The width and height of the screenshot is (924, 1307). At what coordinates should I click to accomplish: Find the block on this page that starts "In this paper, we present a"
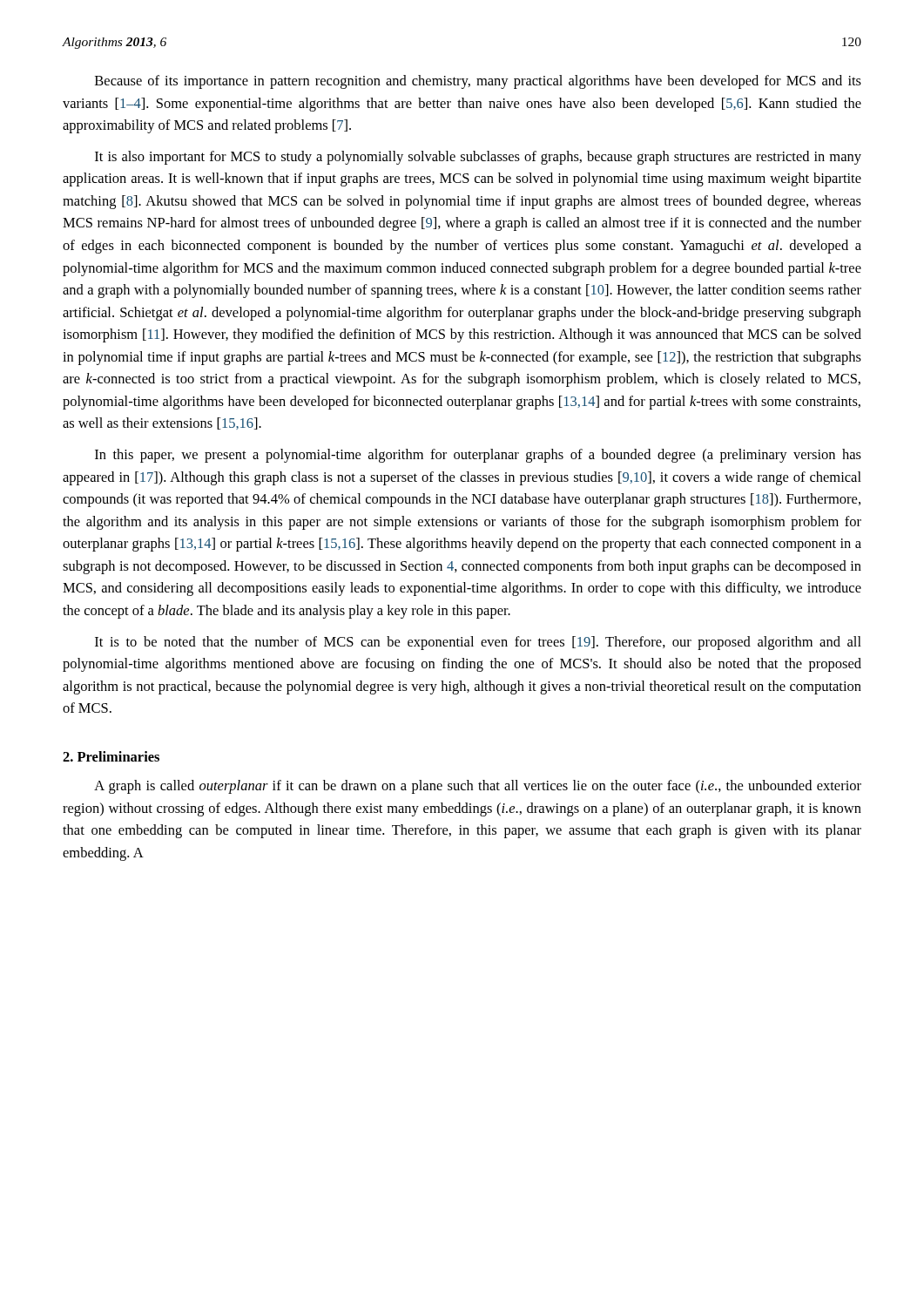(462, 533)
